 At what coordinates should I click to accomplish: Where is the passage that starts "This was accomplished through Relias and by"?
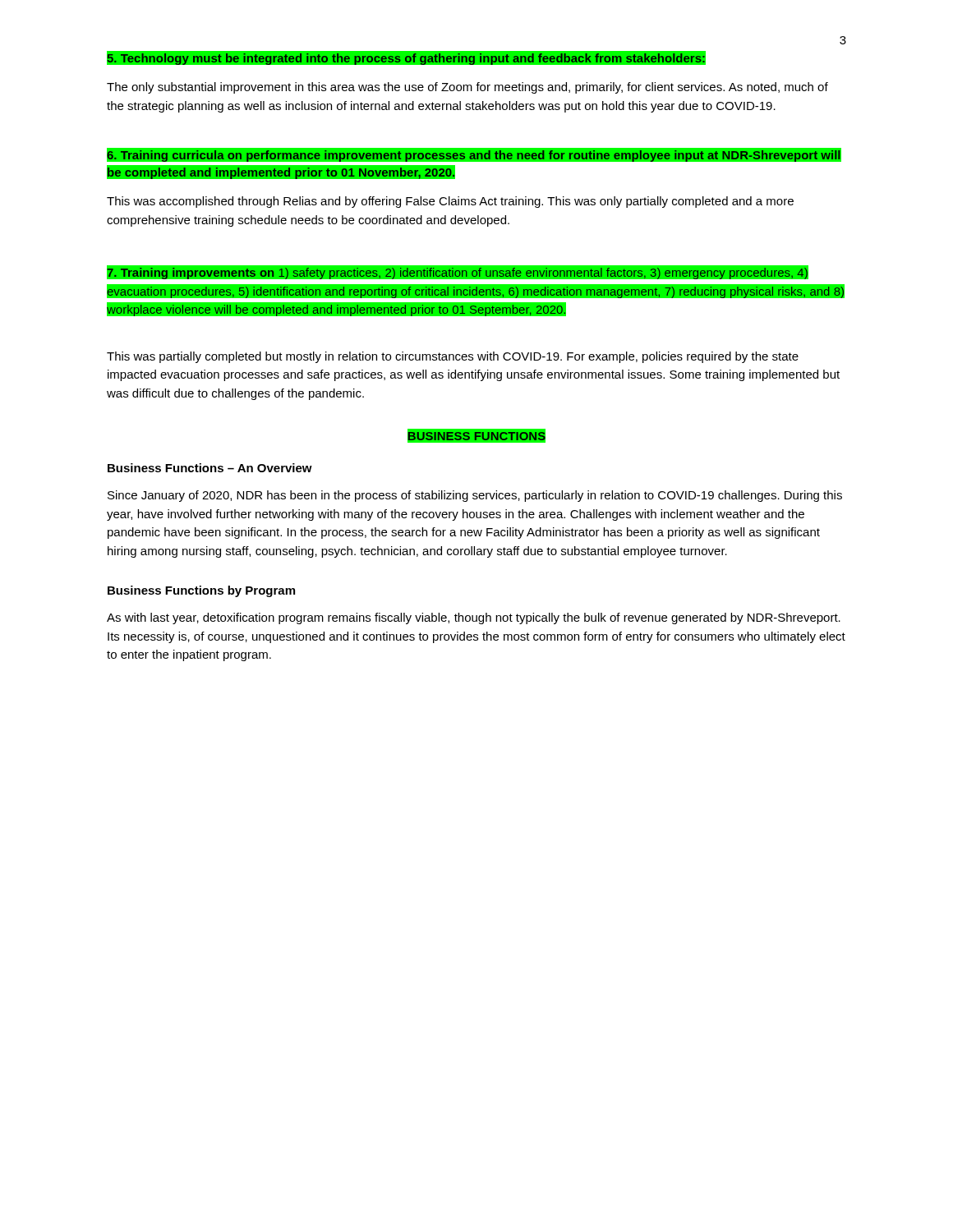(x=450, y=210)
